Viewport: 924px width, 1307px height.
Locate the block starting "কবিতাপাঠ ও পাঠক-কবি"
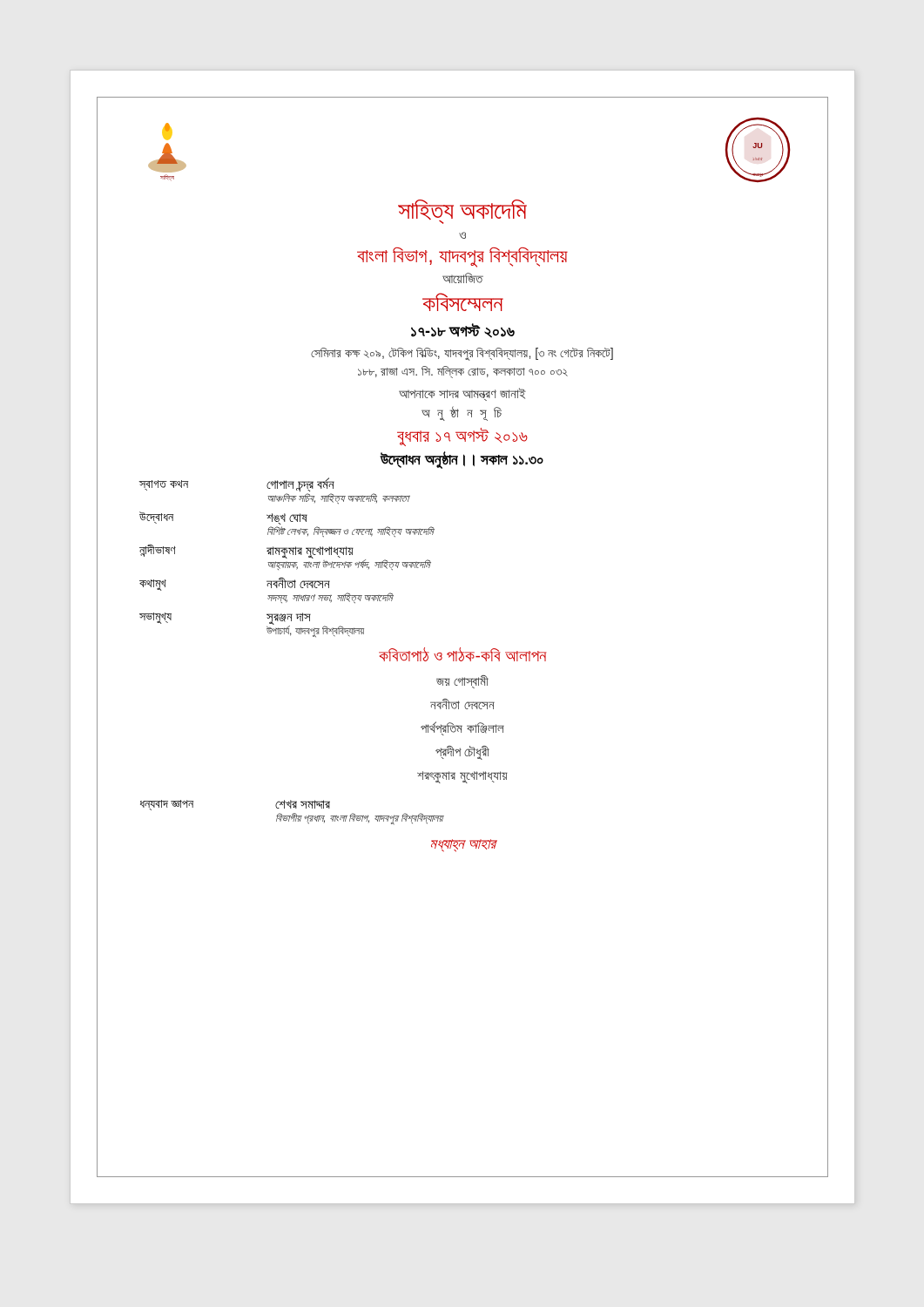[x=462, y=656]
